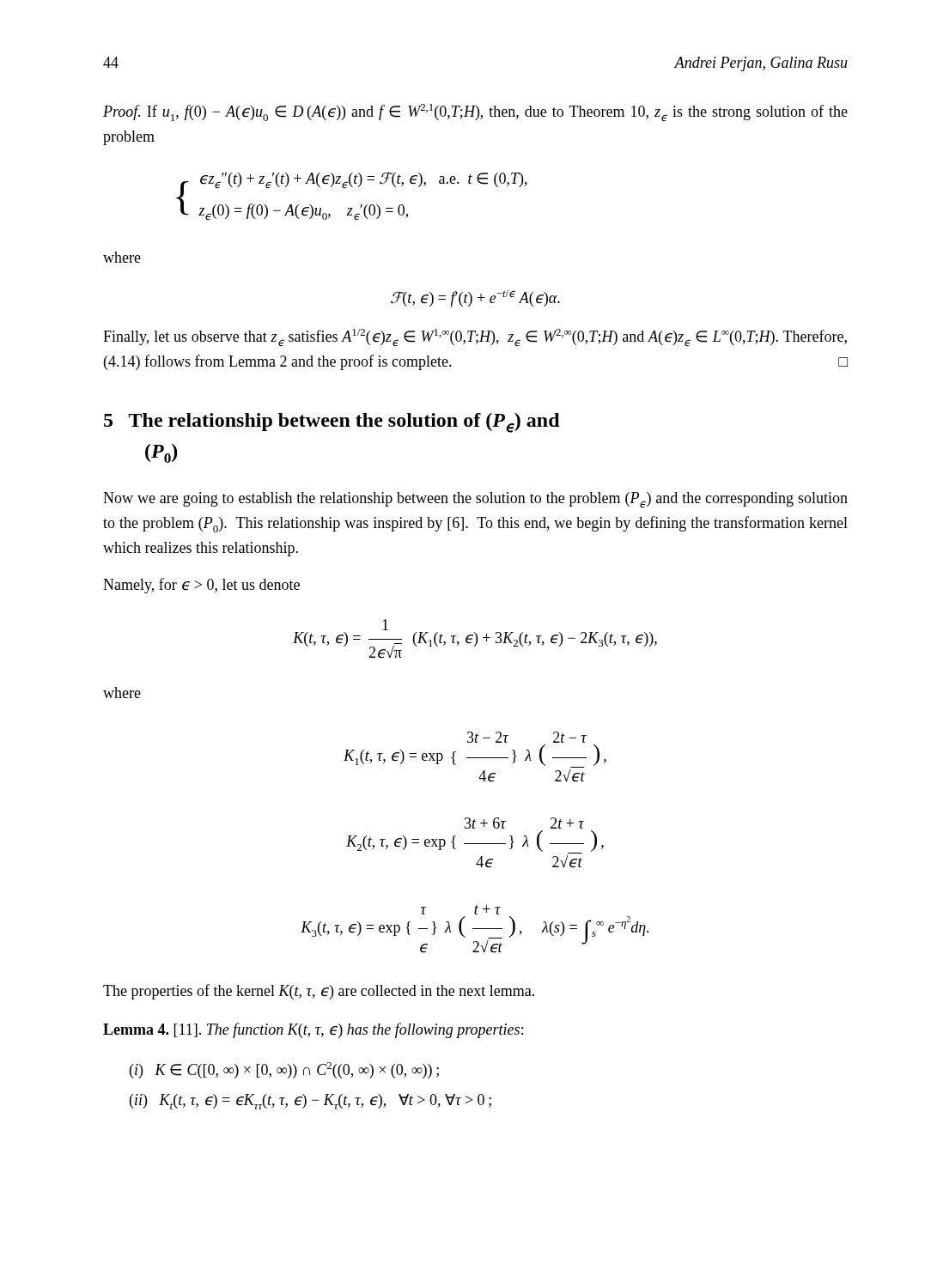The width and height of the screenshot is (925, 1288).
Task: Find the block on this page that starts "Proof. If u1, f(0) − A(ϵ)u0 ∈"
Action: [x=475, y=123]
